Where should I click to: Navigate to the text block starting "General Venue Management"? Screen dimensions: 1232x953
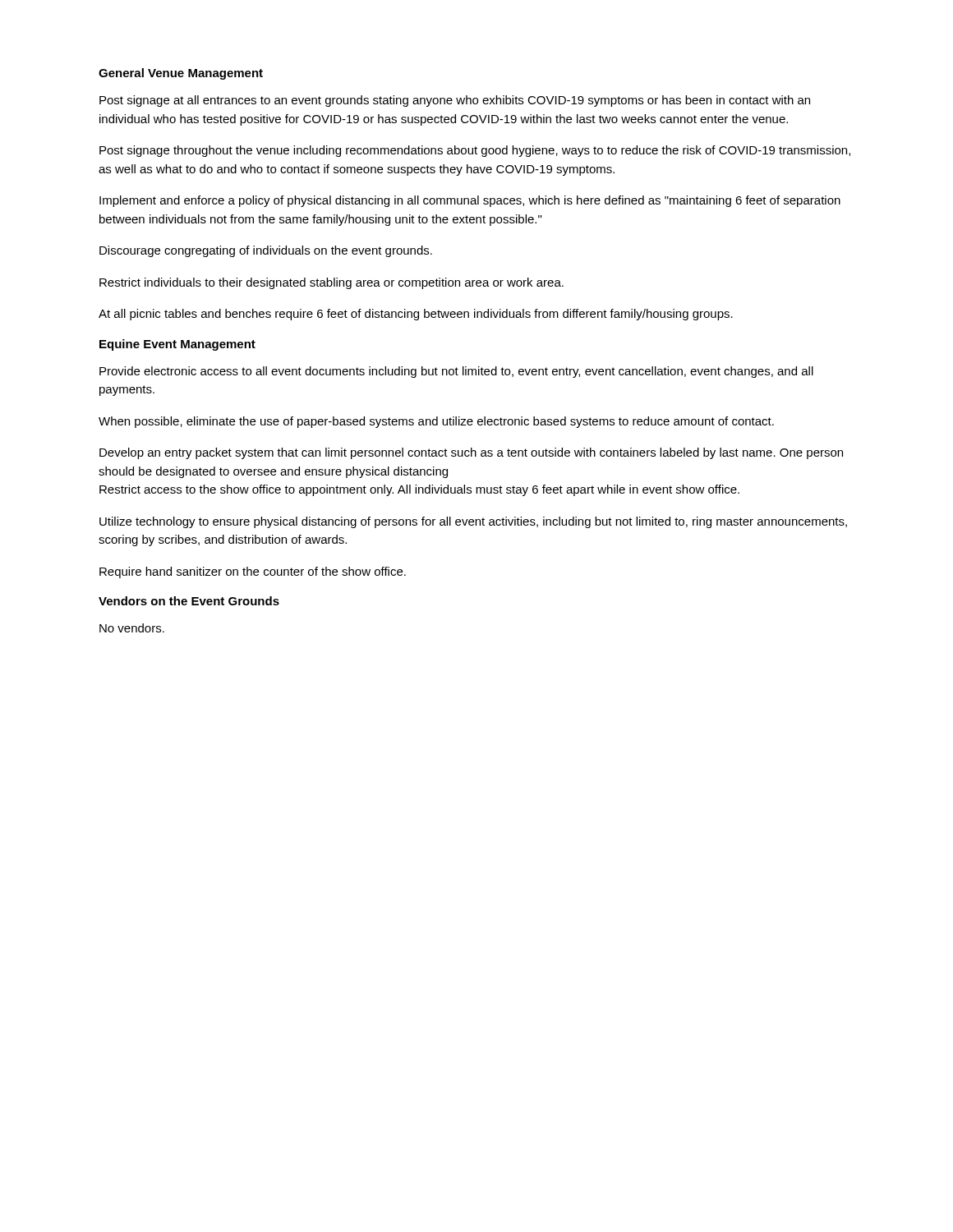(181, 73)
